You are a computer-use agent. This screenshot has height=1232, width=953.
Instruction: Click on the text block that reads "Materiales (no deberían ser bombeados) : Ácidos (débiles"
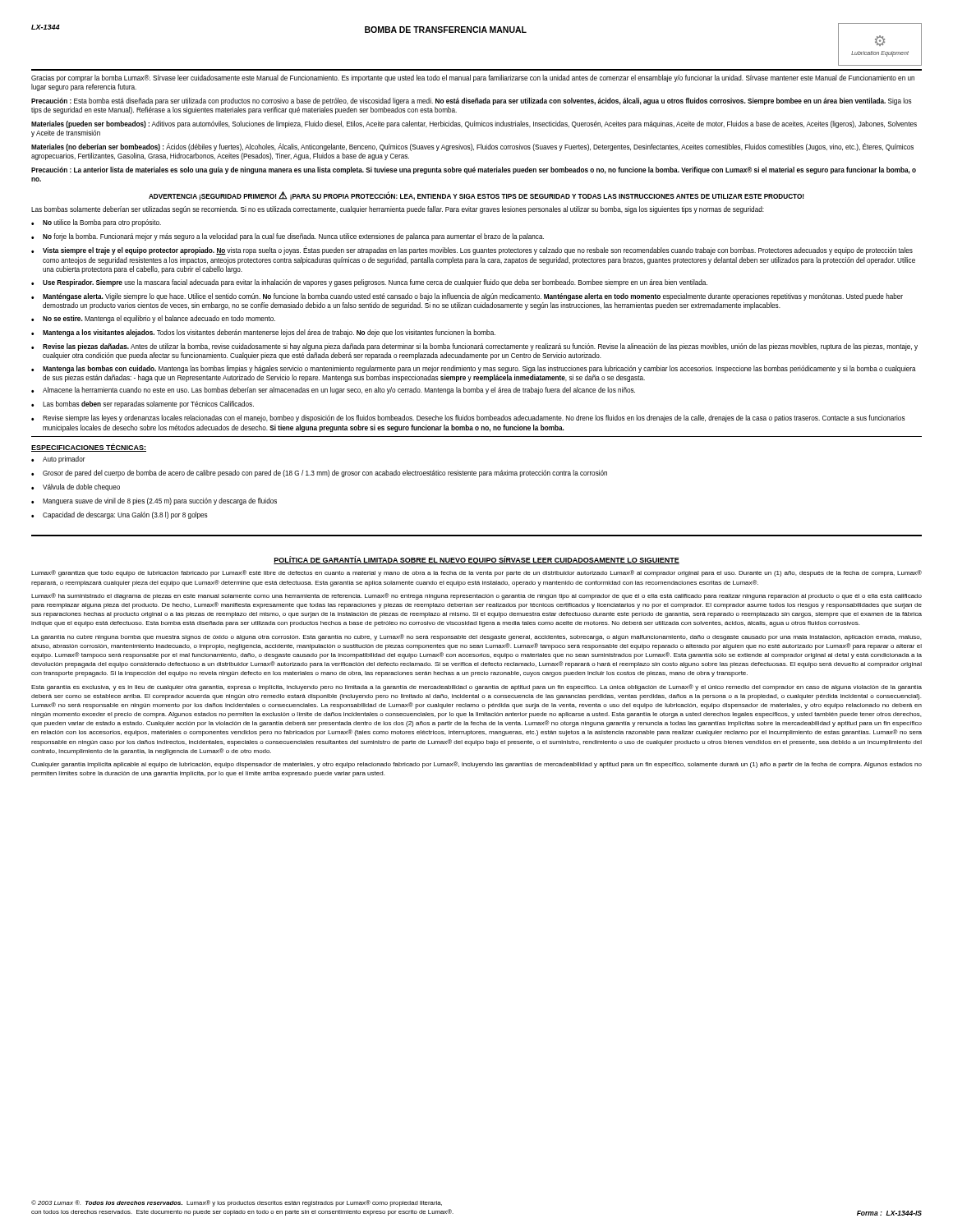tap(476, 152)
